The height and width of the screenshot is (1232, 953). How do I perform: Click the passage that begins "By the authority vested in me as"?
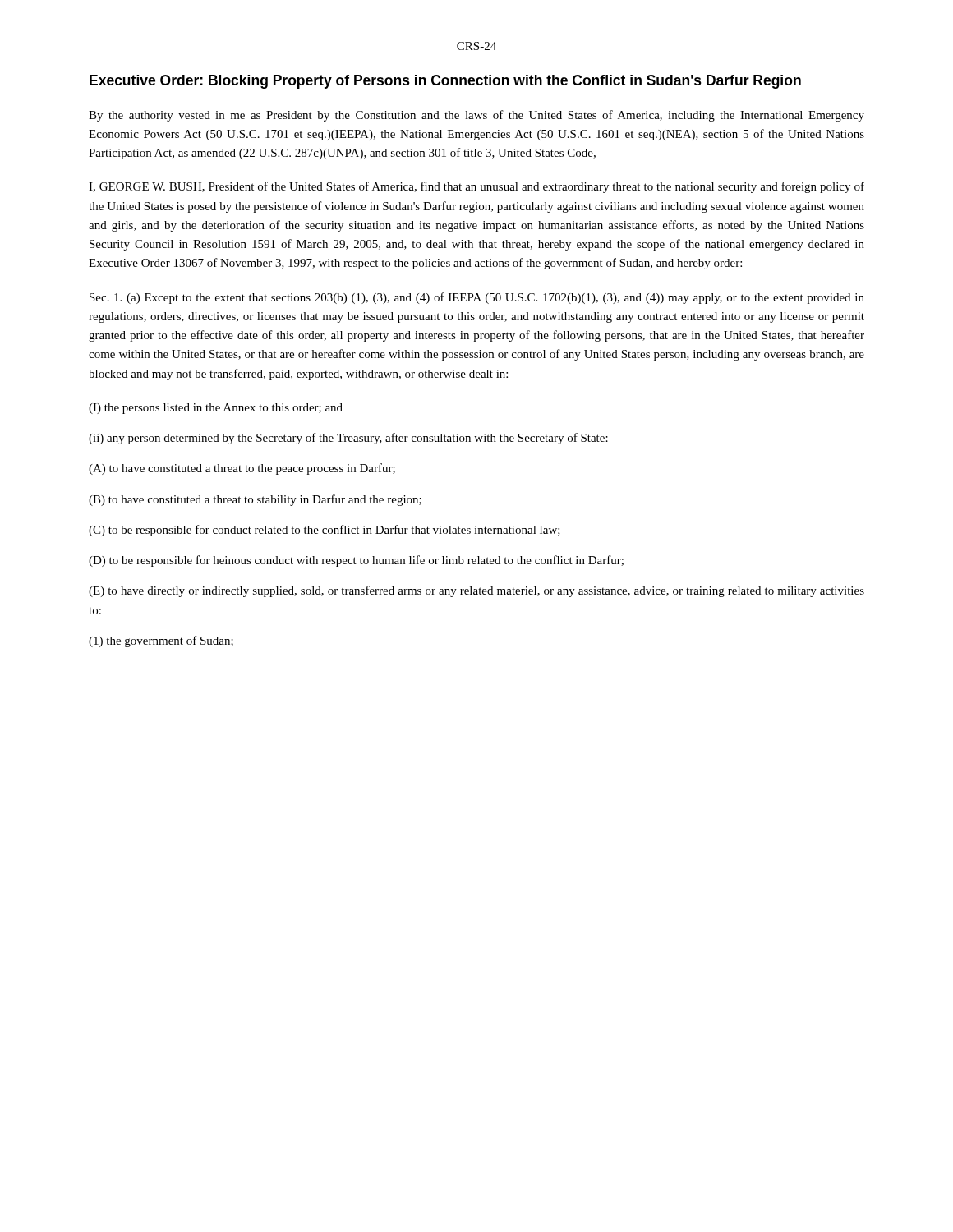click(476, 134)
